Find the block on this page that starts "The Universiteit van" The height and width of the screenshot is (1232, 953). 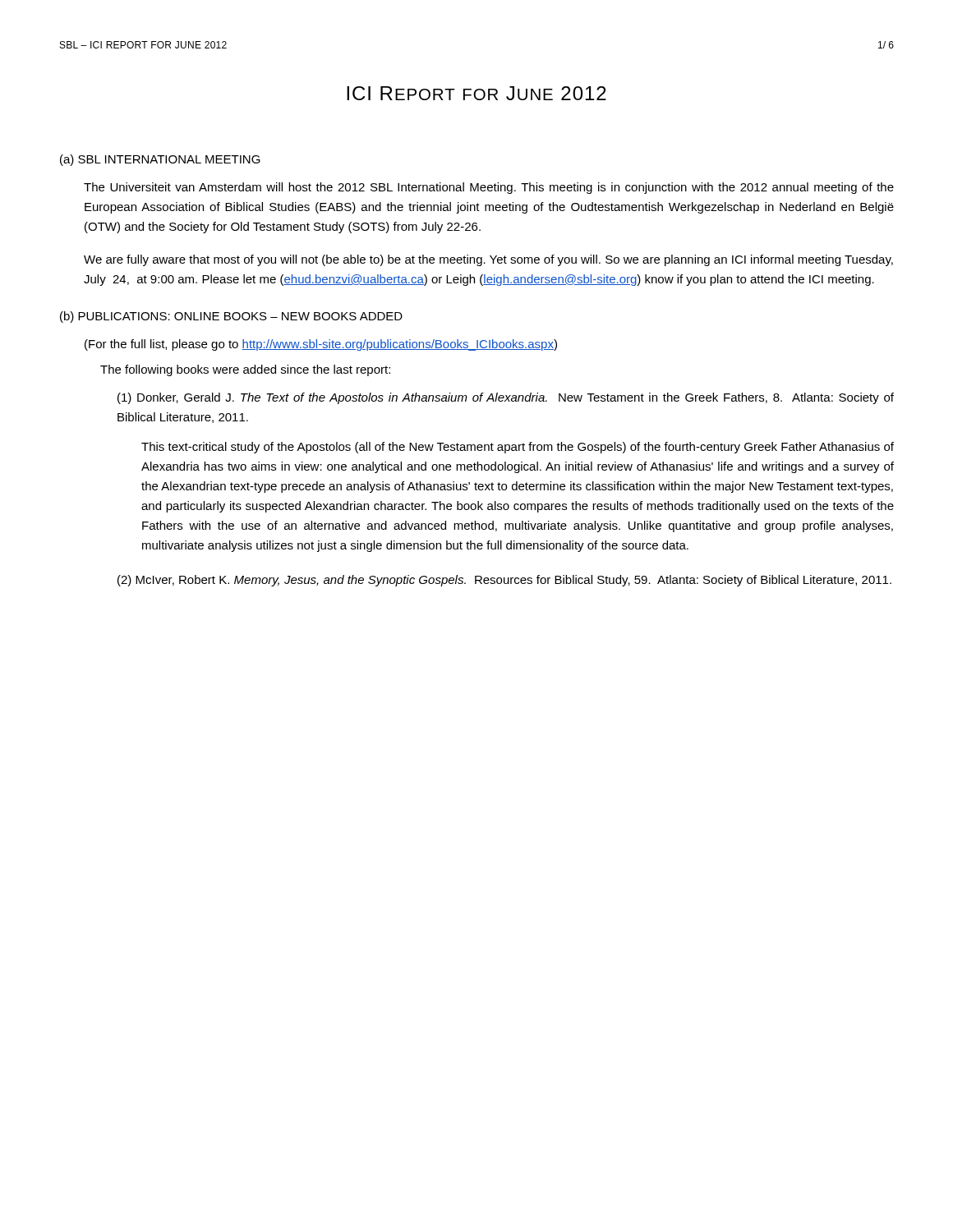coord(489,207)
